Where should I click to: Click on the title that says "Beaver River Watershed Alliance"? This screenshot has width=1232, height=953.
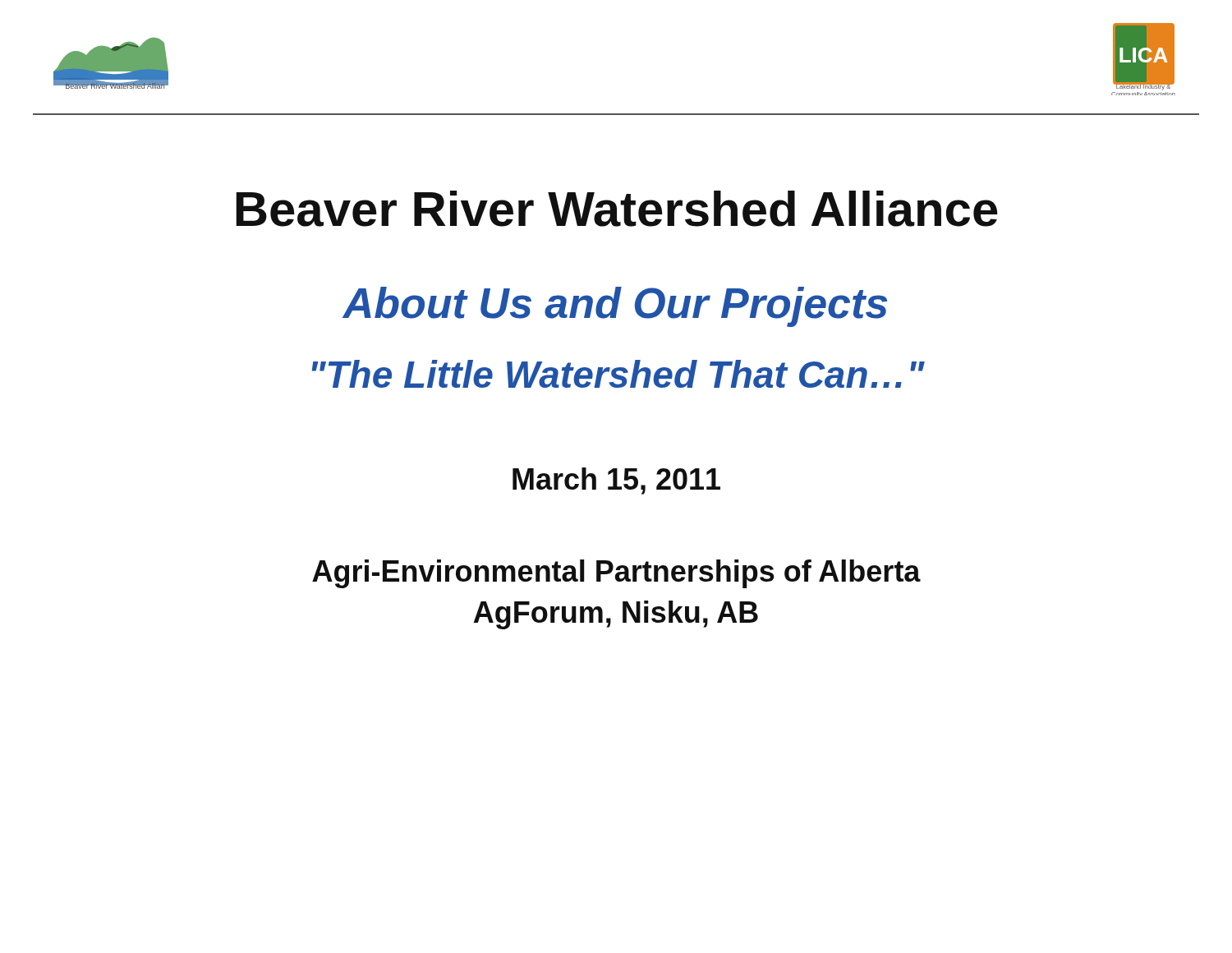[616, 209]
